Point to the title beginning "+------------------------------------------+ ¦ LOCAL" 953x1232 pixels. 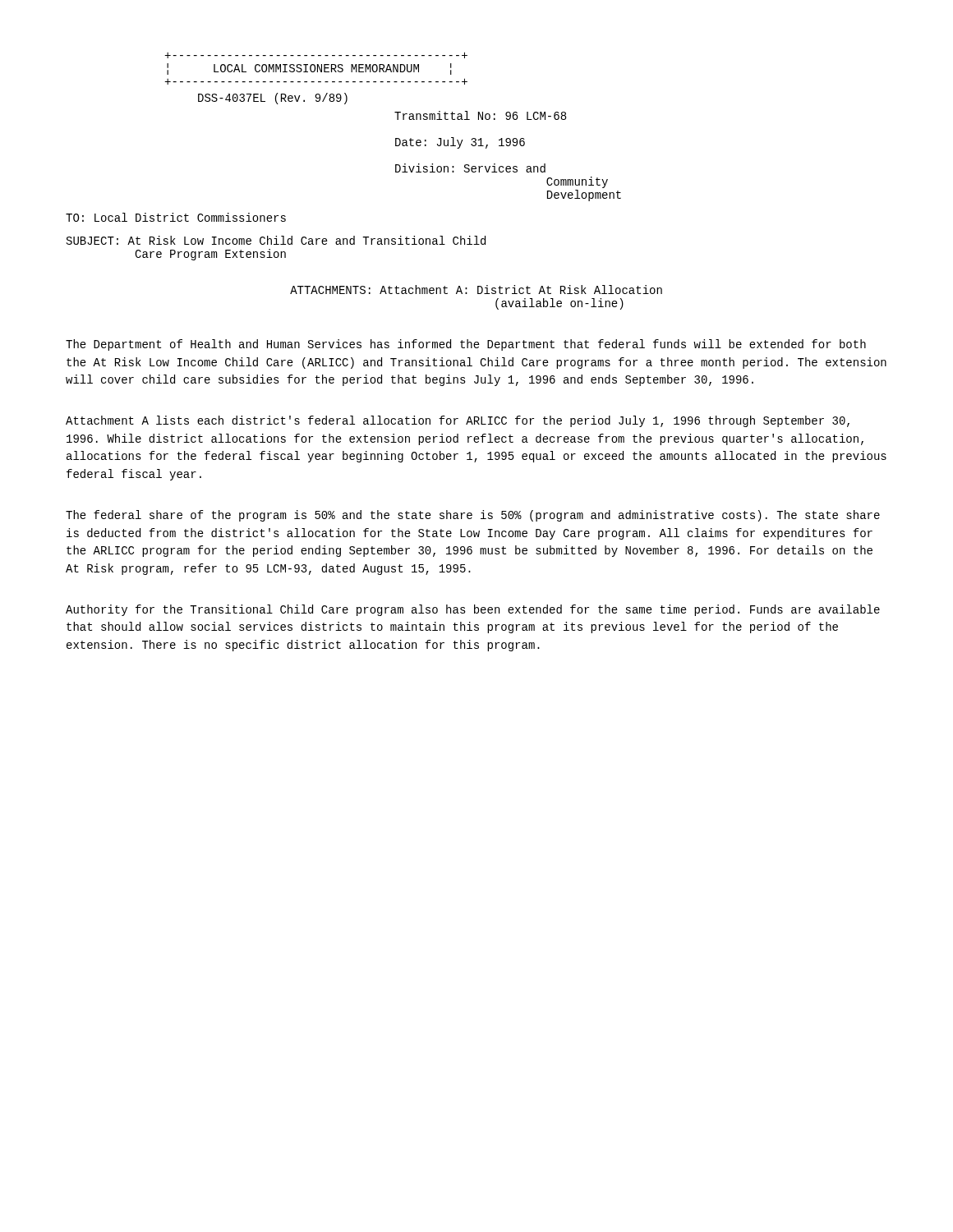coord(316,69)
